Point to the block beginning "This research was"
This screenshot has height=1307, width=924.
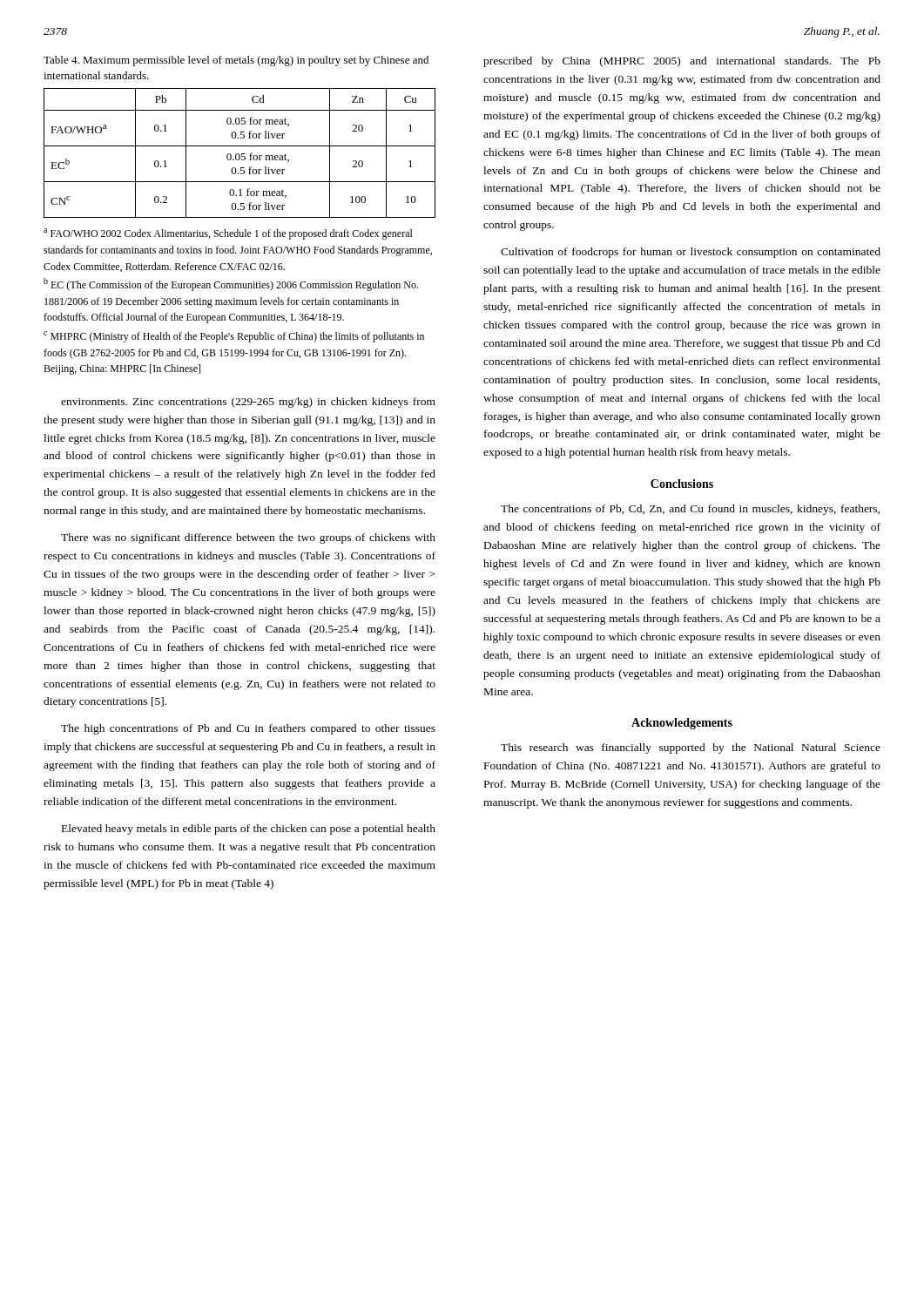[x=682, y=775]
